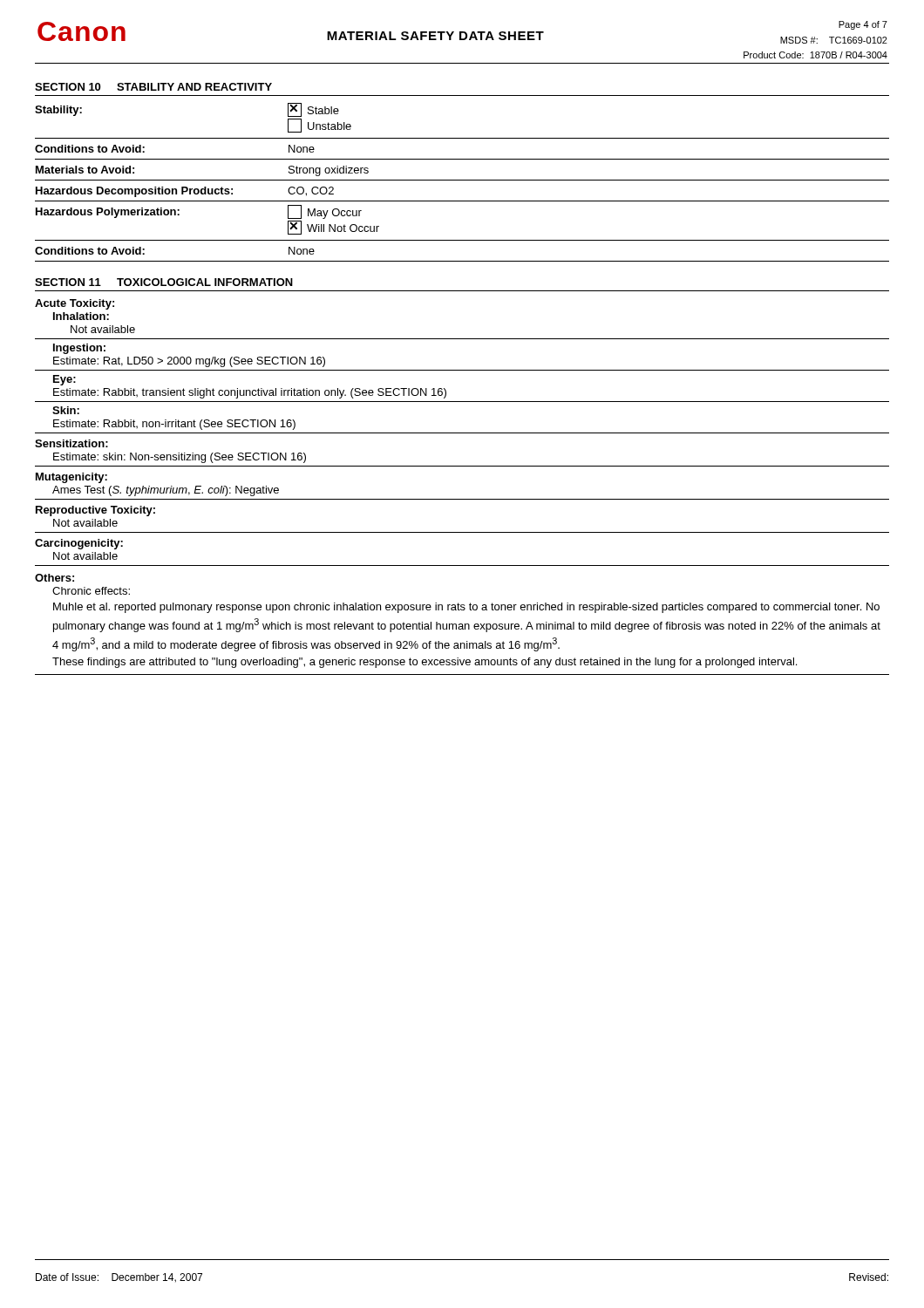924x1308 pixels.
Task: Point to the block beginning "Ingestion: Estimate: Rat, LD50 >"
Action: tap(79, 349)
